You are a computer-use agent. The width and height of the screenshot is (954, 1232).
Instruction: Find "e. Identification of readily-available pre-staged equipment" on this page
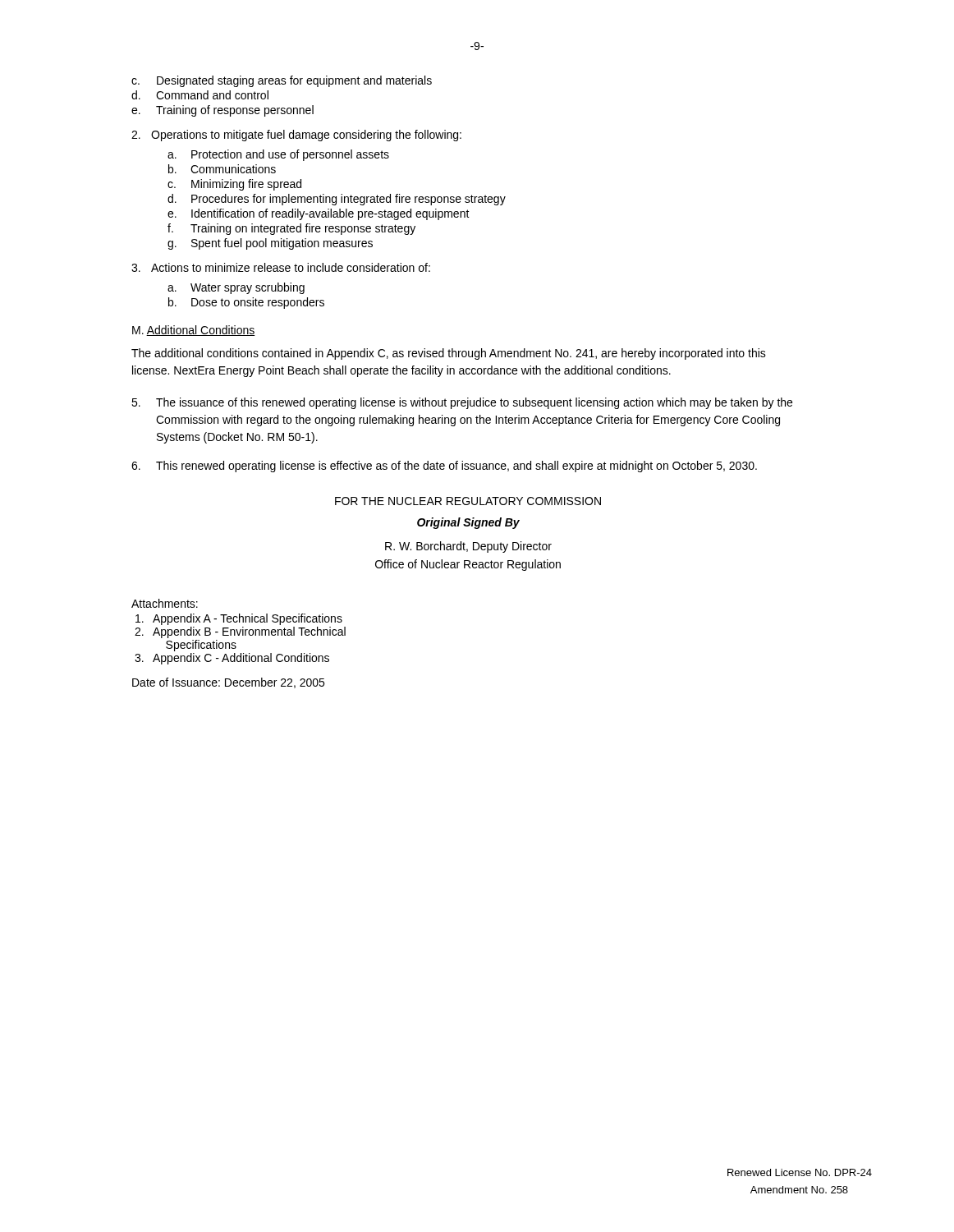486,214
